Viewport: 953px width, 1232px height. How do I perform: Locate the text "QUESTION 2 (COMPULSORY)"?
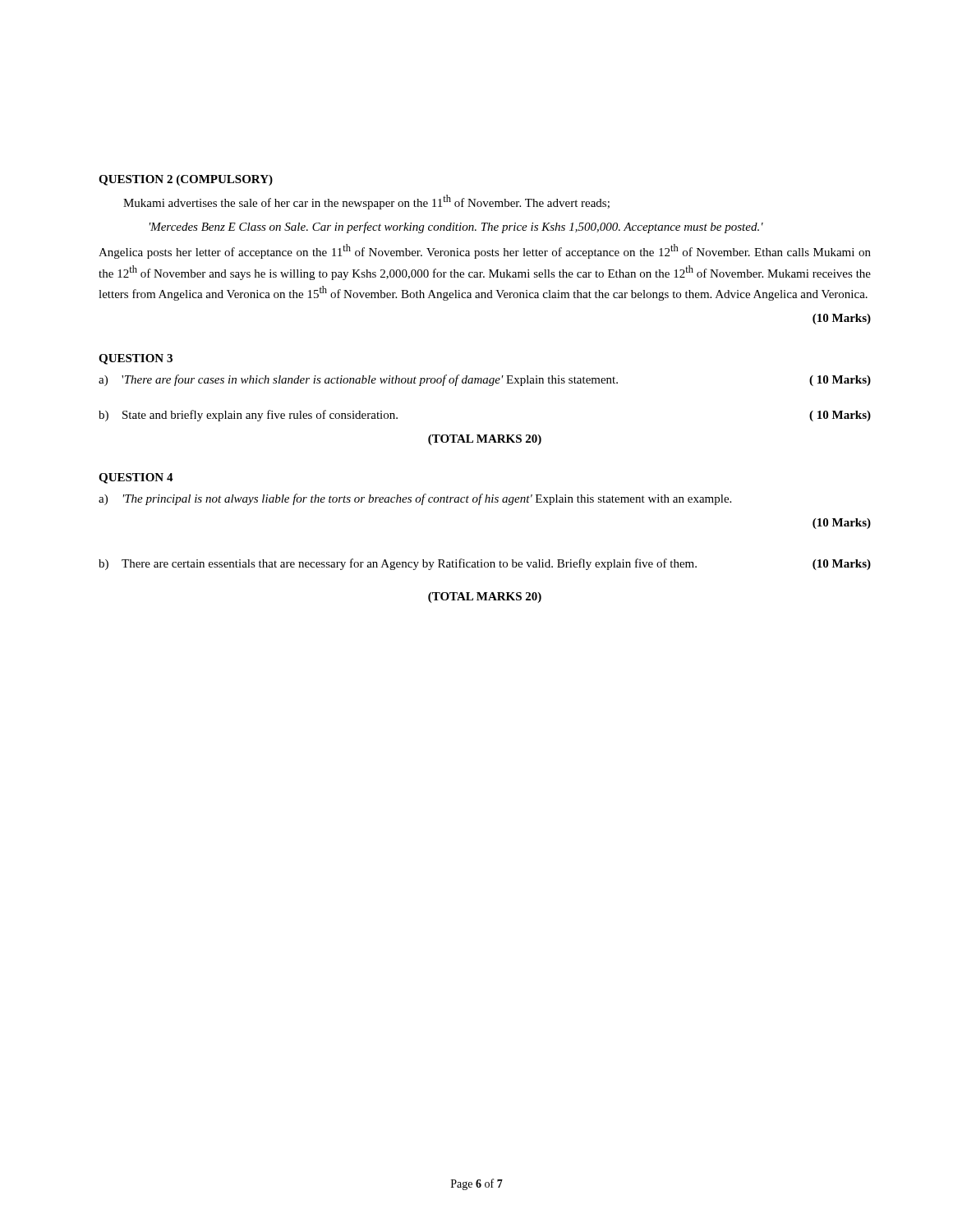tap(186, 179)
